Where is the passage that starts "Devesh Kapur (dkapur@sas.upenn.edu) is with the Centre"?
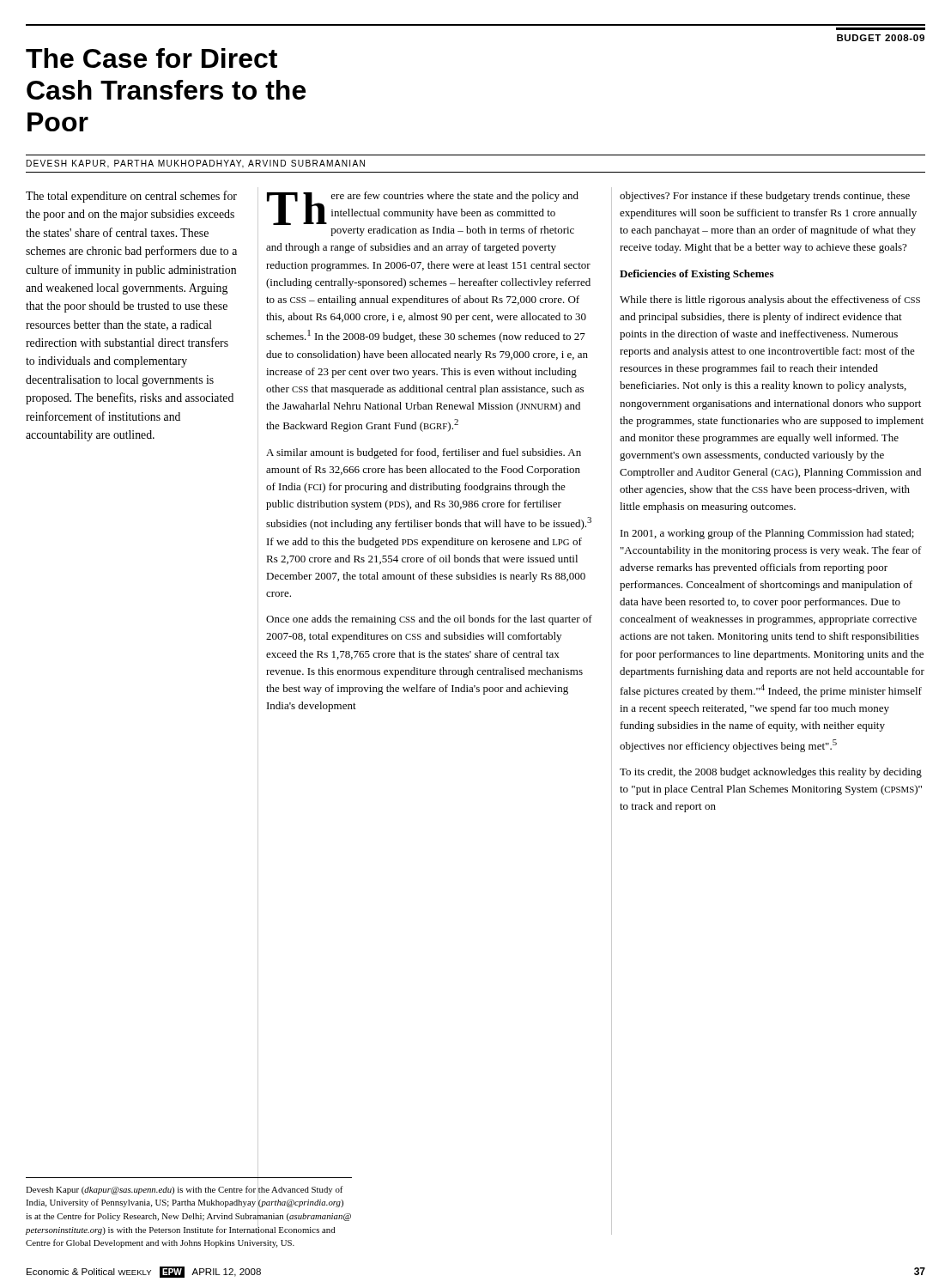 189,1217
